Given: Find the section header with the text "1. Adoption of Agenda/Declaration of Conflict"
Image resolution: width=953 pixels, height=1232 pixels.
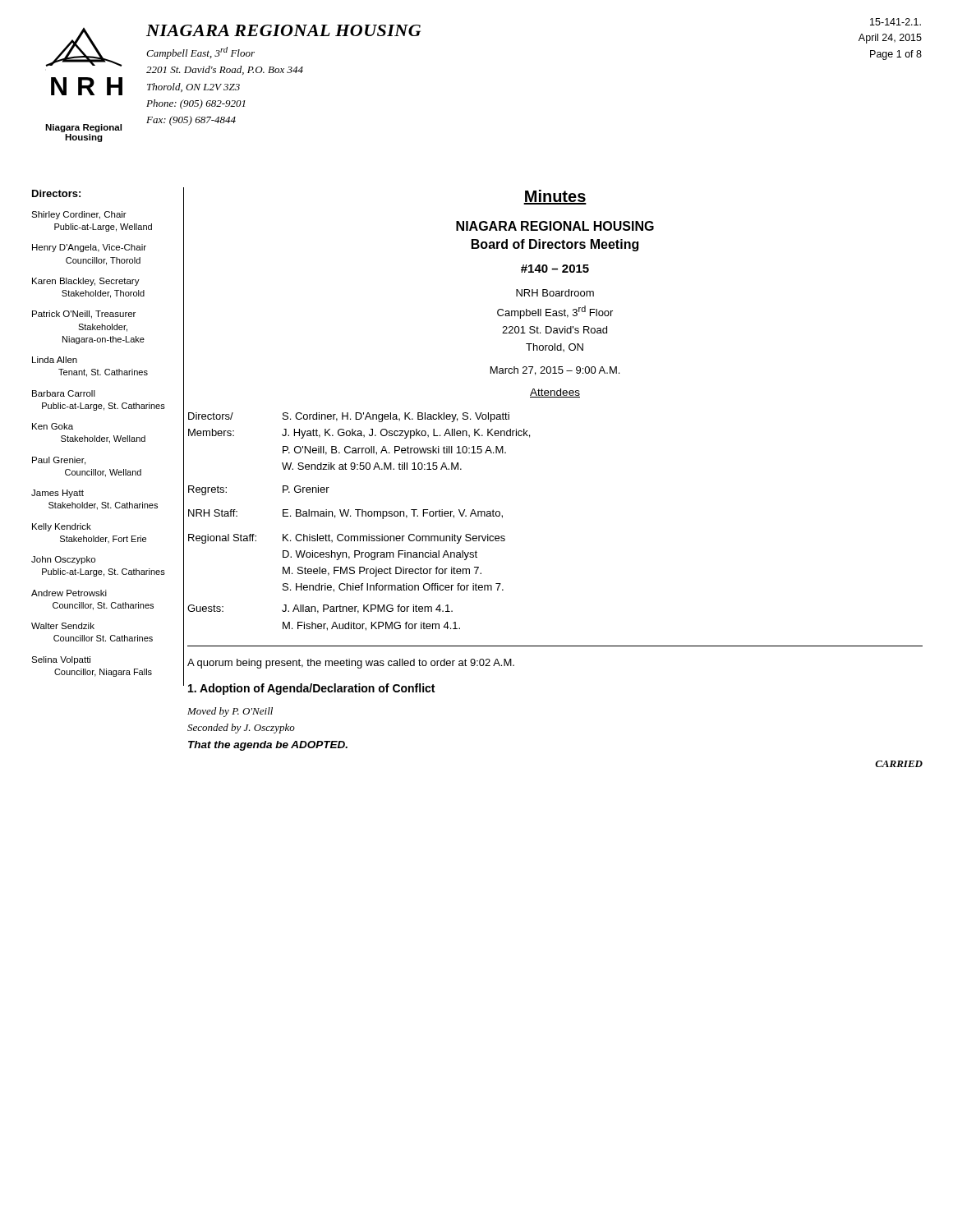Looking at the screenshot, I should pos(311,688).
